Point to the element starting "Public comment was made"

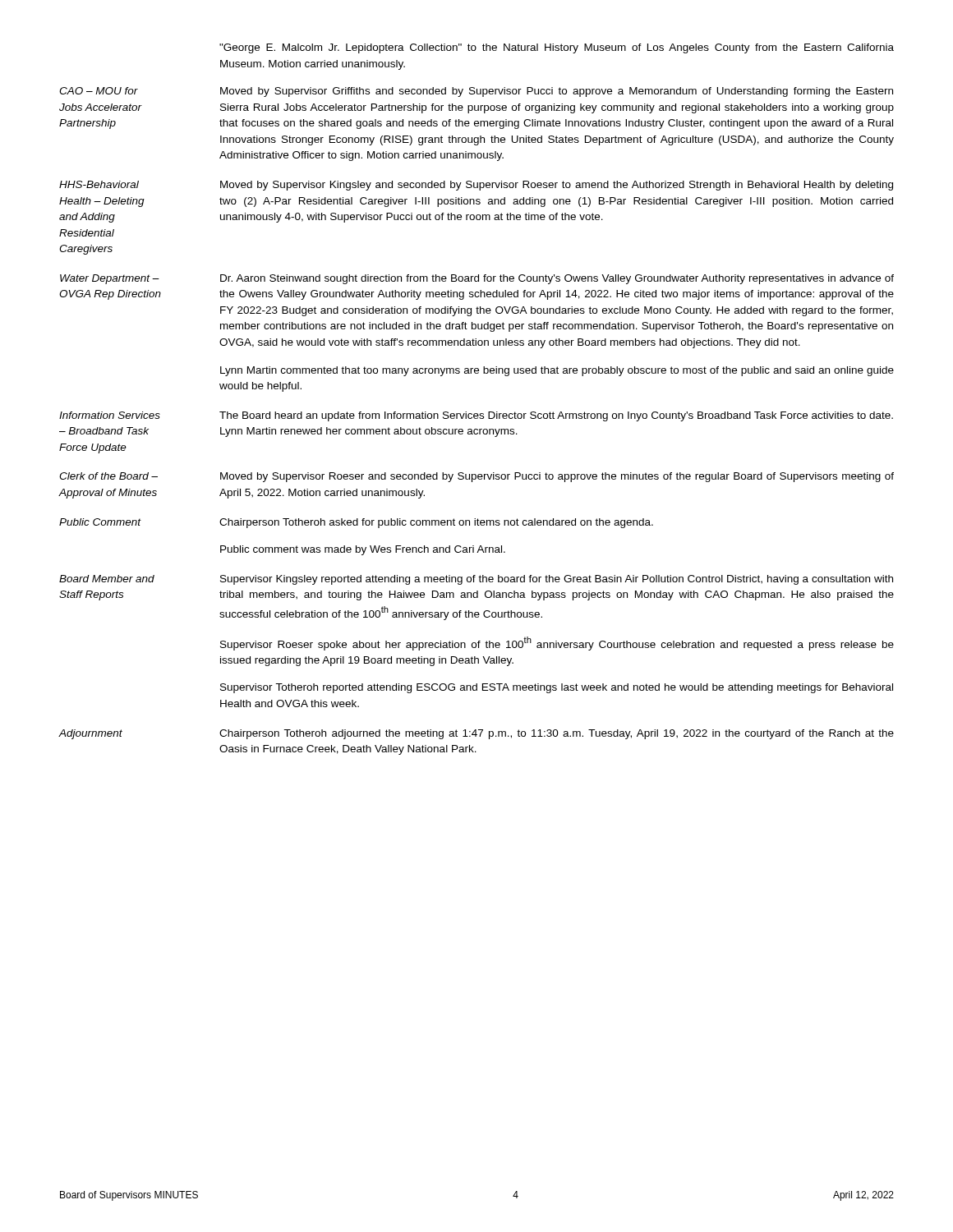pyautogui.click(x=363, y=549)
